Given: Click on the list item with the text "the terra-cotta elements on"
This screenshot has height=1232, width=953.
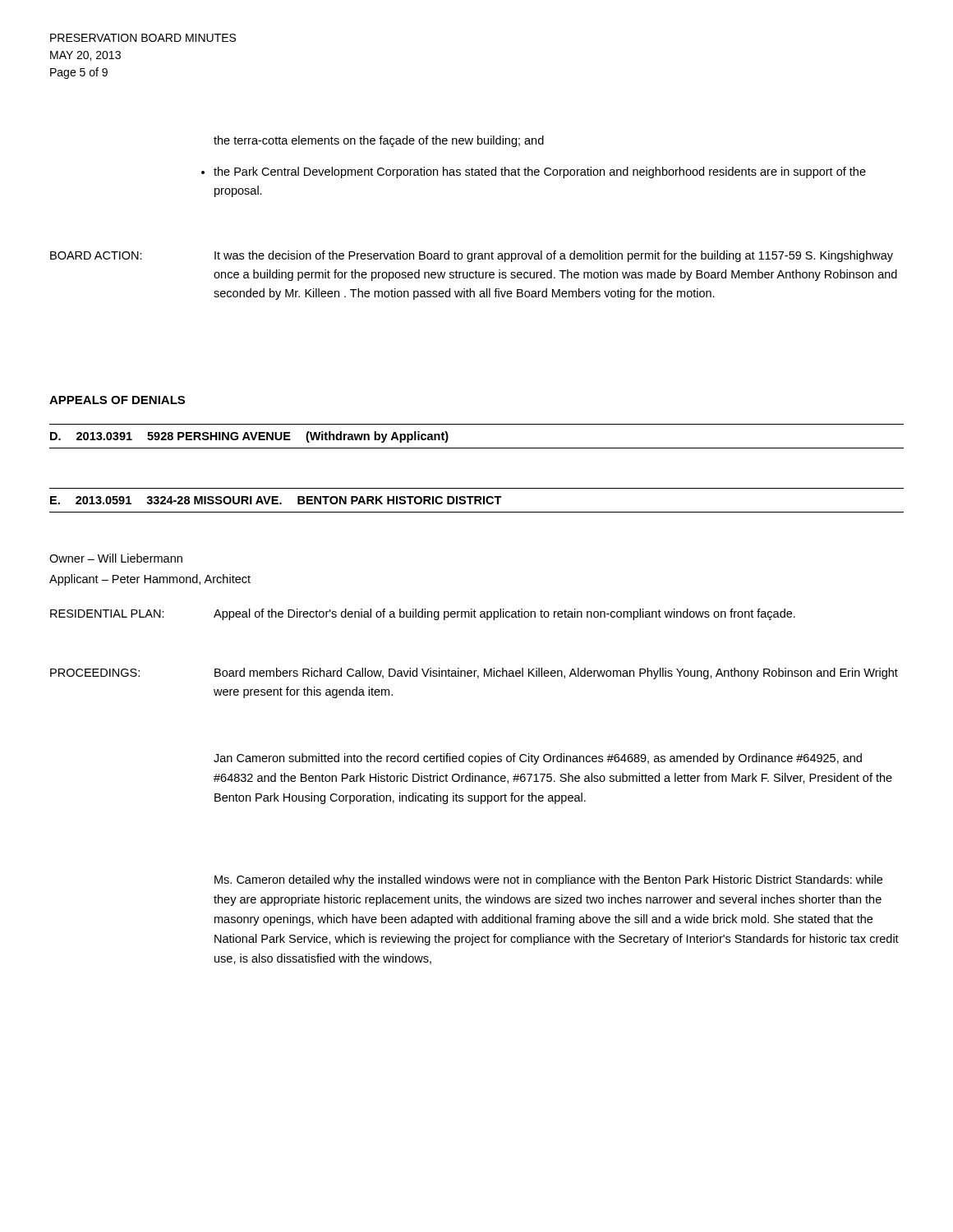Looking at the screenshot, I should click(x=379, y=140).
